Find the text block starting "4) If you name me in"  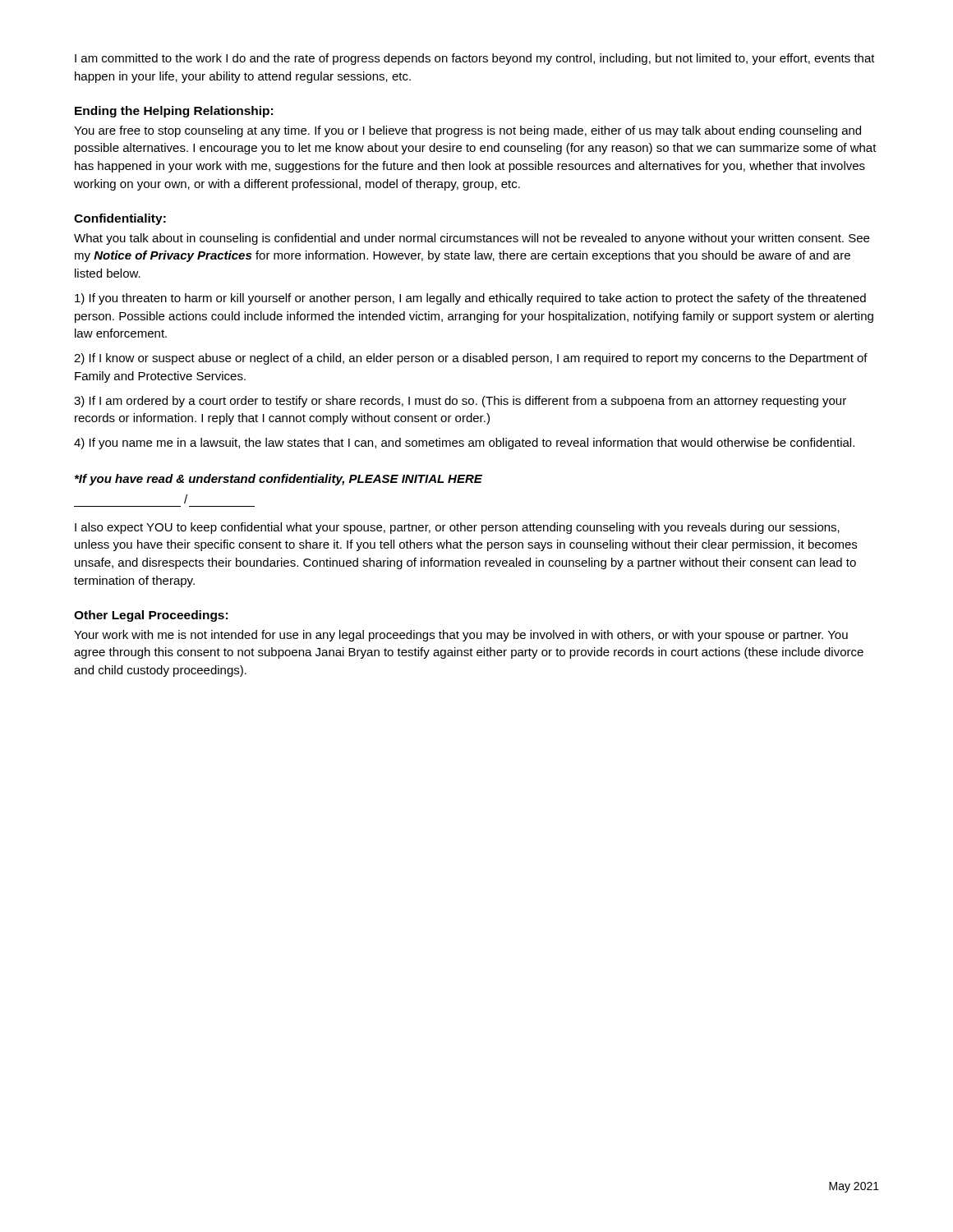point(476,443)
